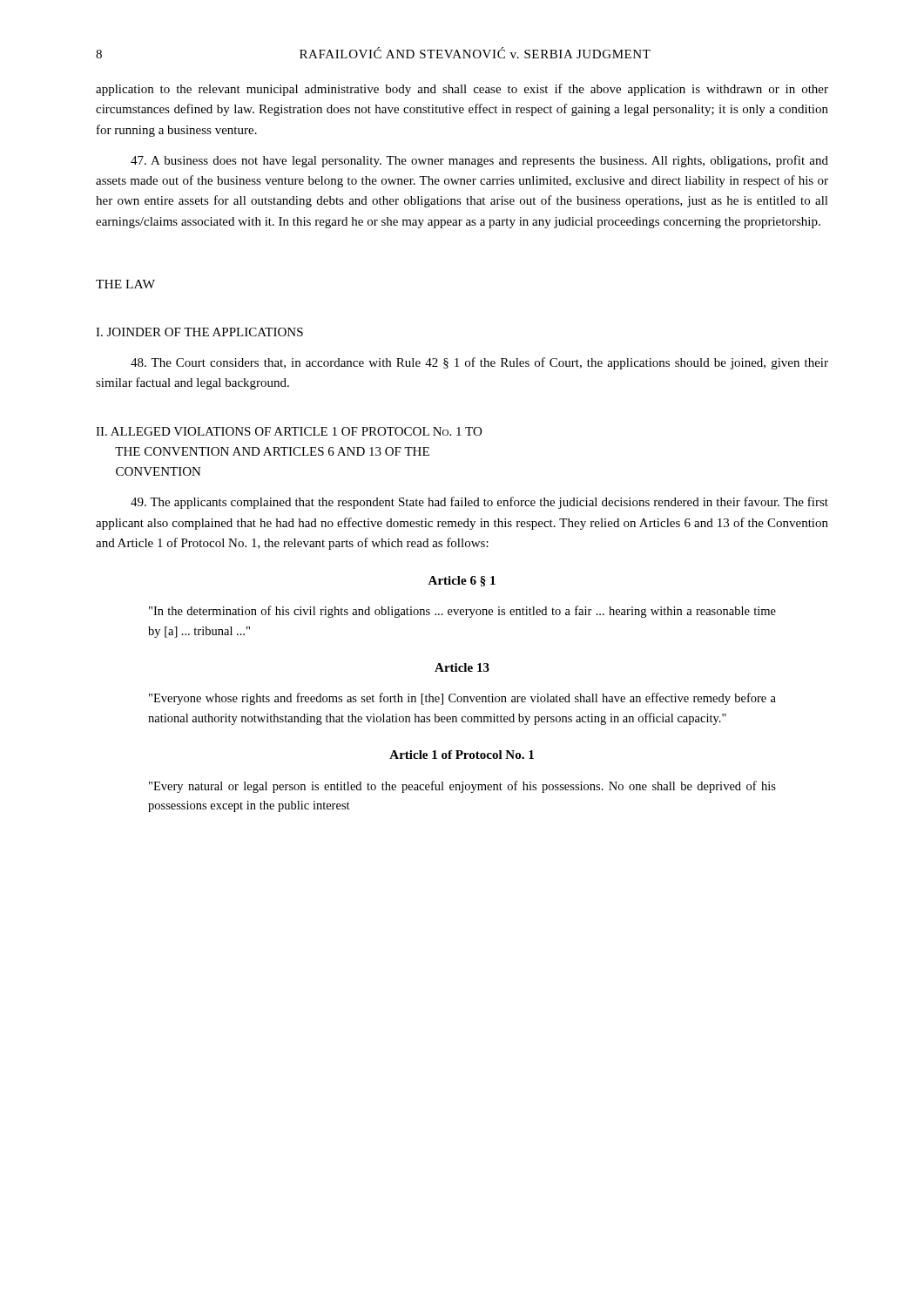Find the section header that says "II. ALLEGED VIOLATIONS OF"

289,431
